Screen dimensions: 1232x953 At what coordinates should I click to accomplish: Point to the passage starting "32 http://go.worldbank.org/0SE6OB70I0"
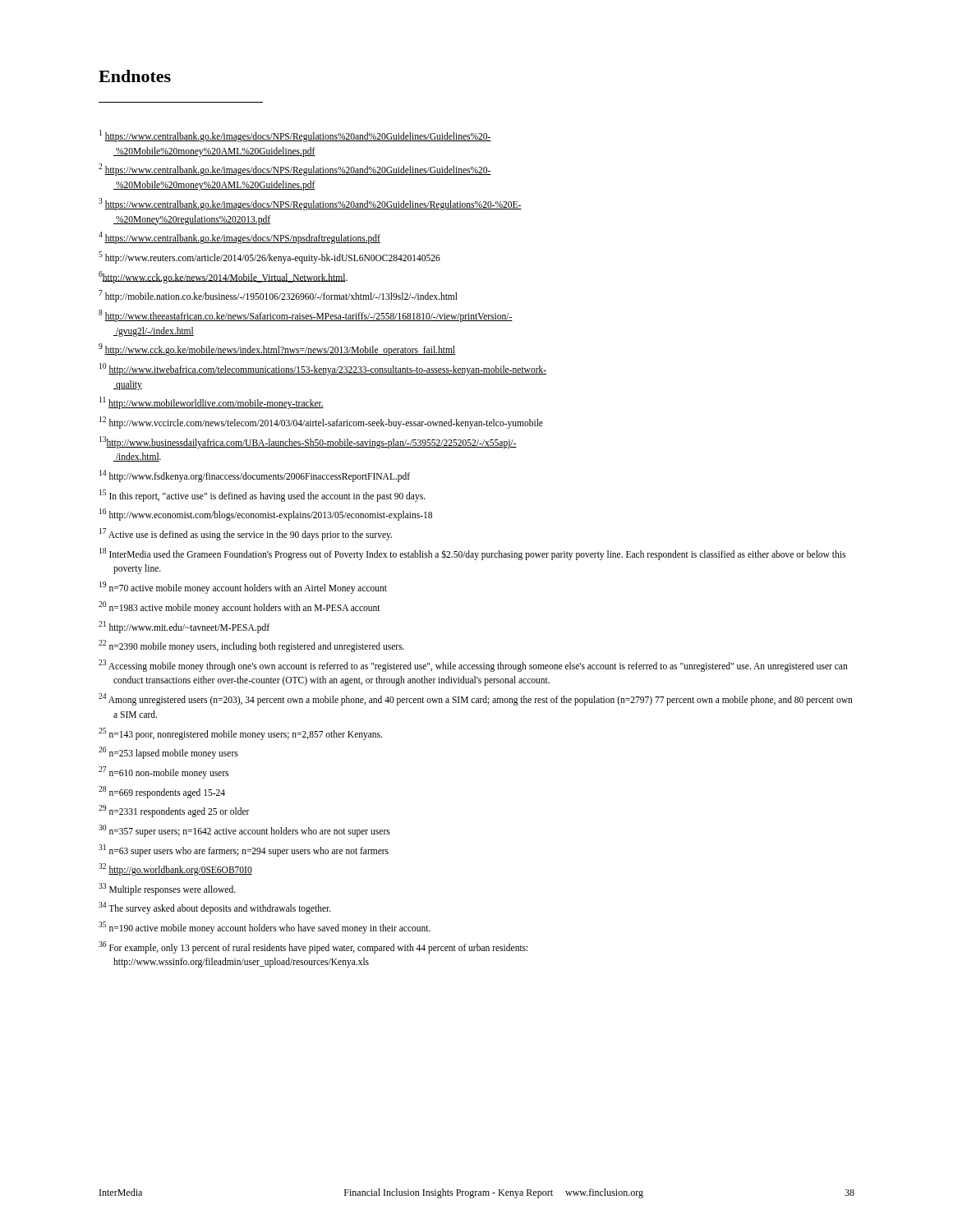coord(175,868)
